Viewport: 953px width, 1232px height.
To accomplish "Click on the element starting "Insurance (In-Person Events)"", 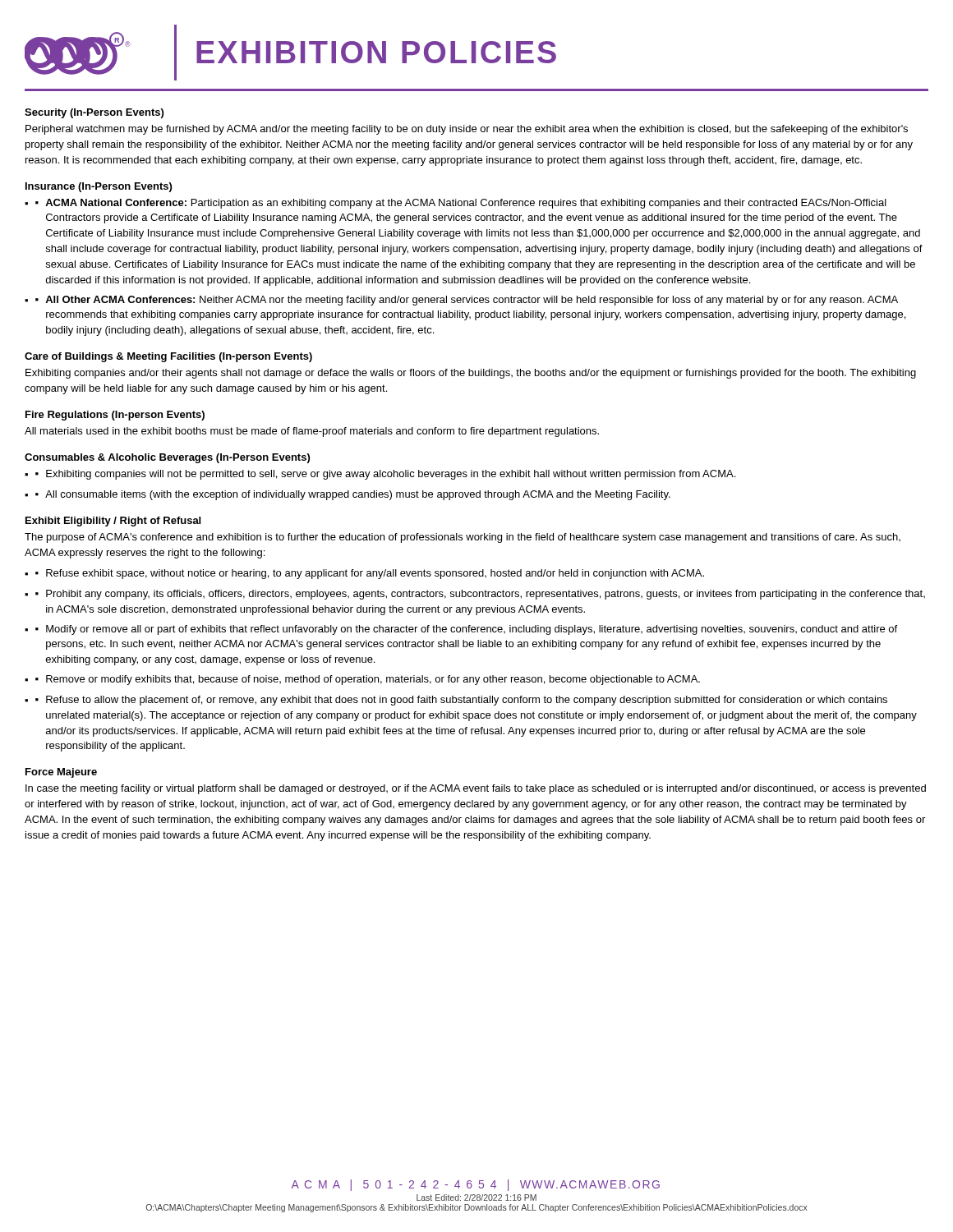I will (x=99, y=186).
